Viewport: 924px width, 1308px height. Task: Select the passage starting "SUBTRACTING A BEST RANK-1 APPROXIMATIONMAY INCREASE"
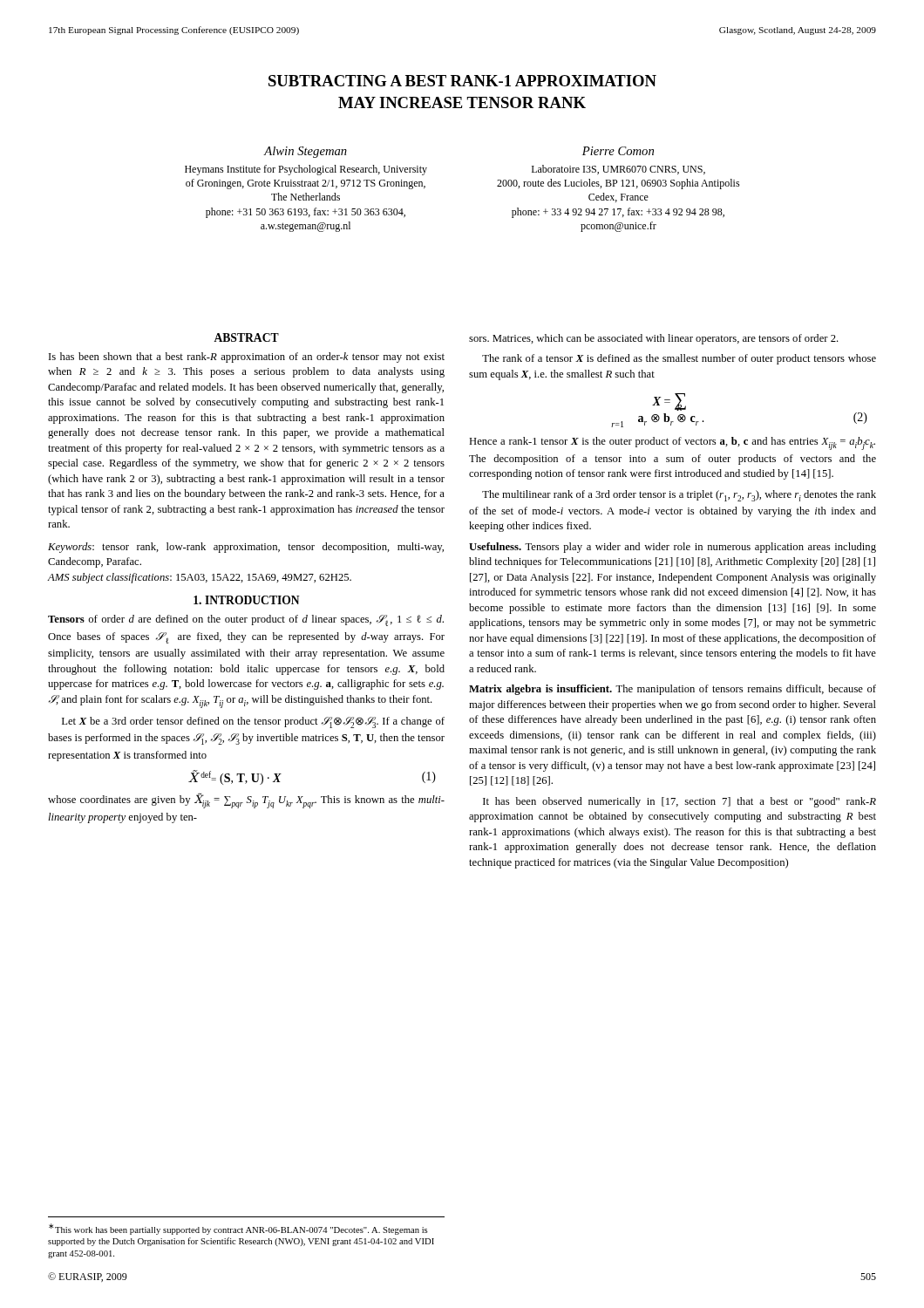point(462,92)
